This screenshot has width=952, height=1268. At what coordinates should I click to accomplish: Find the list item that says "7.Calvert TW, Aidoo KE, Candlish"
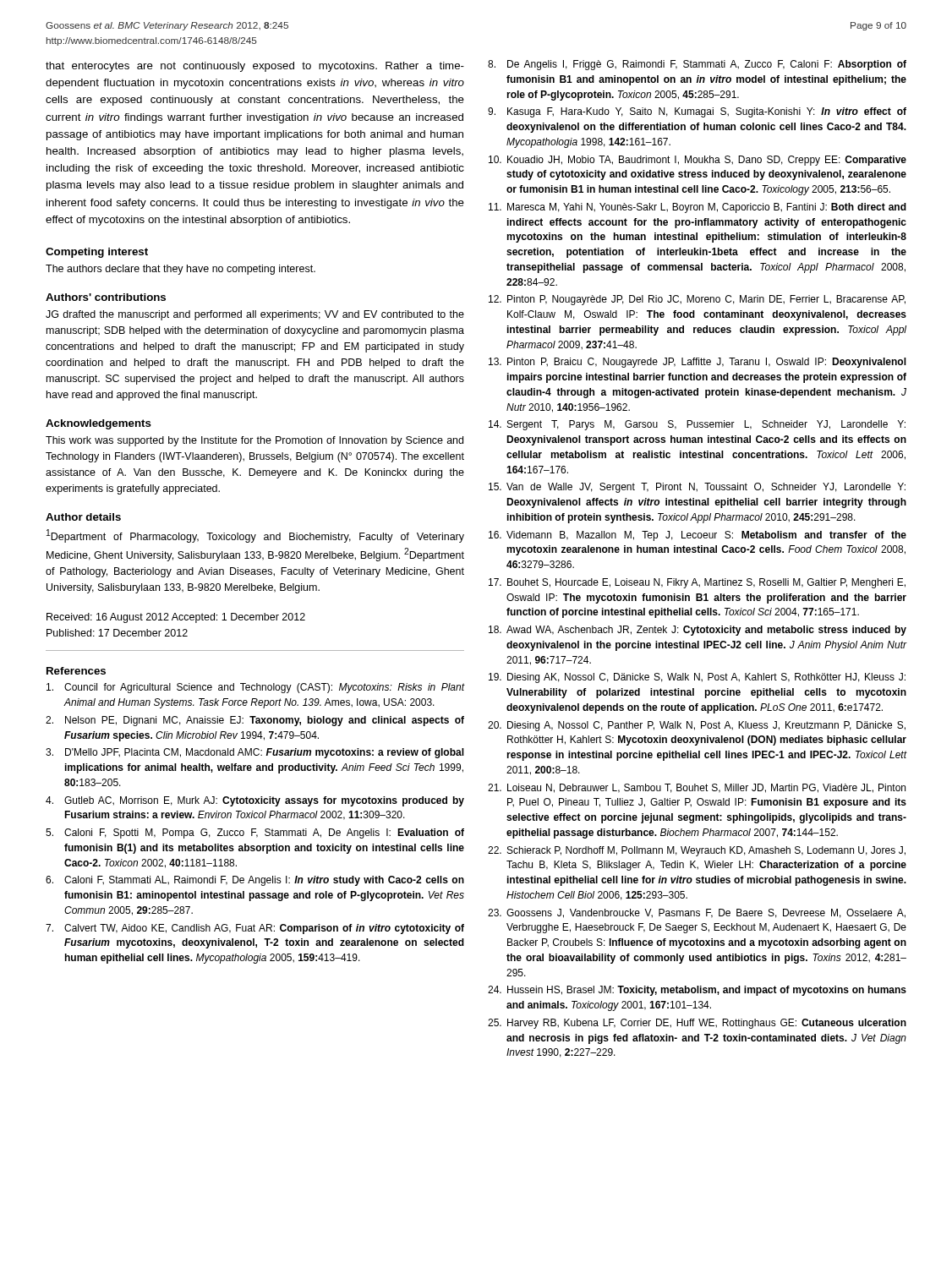(x=255, y=944)
